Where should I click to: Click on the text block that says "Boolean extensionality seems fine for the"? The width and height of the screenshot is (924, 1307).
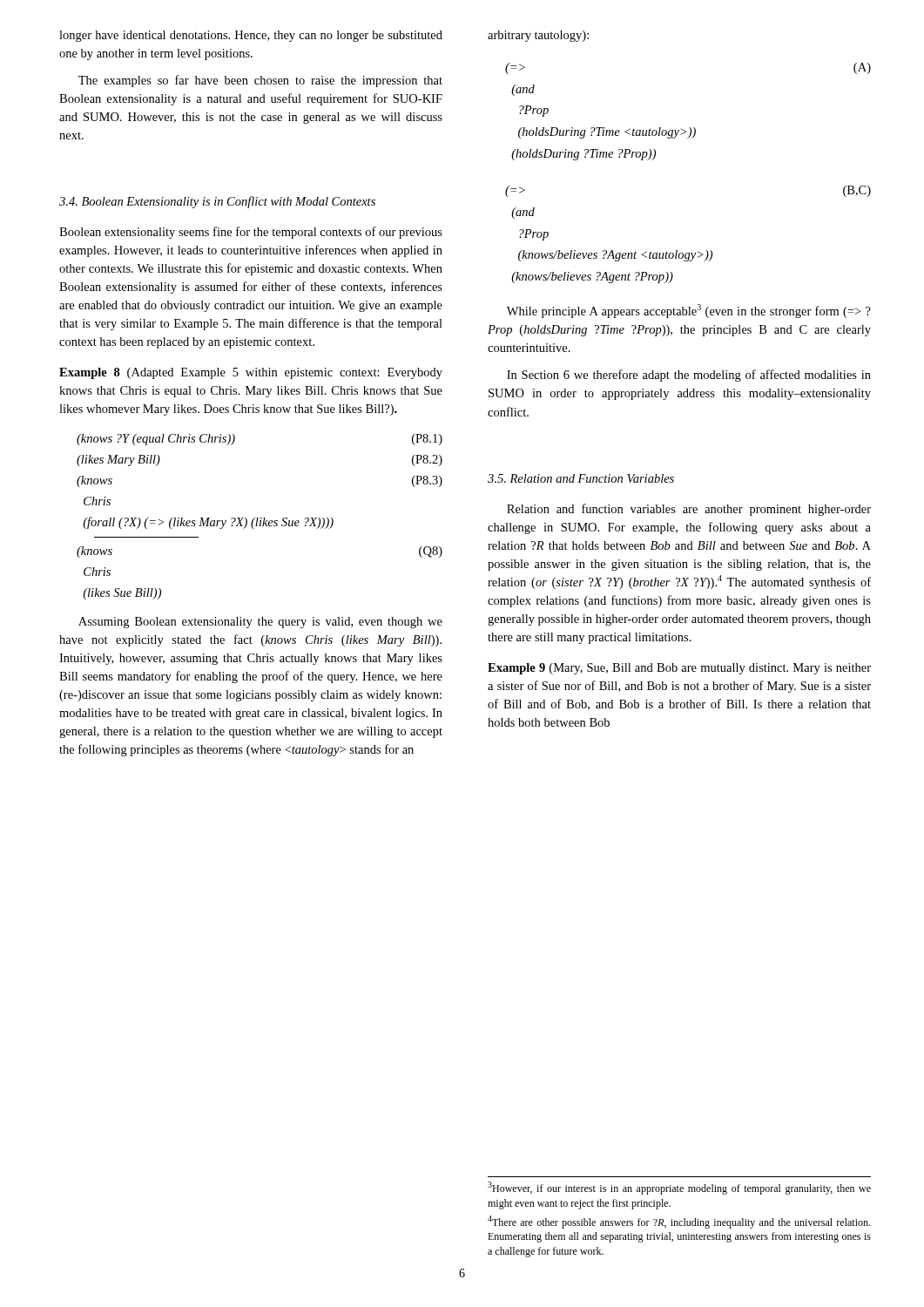pyautogui.click(x=251, y=287)
